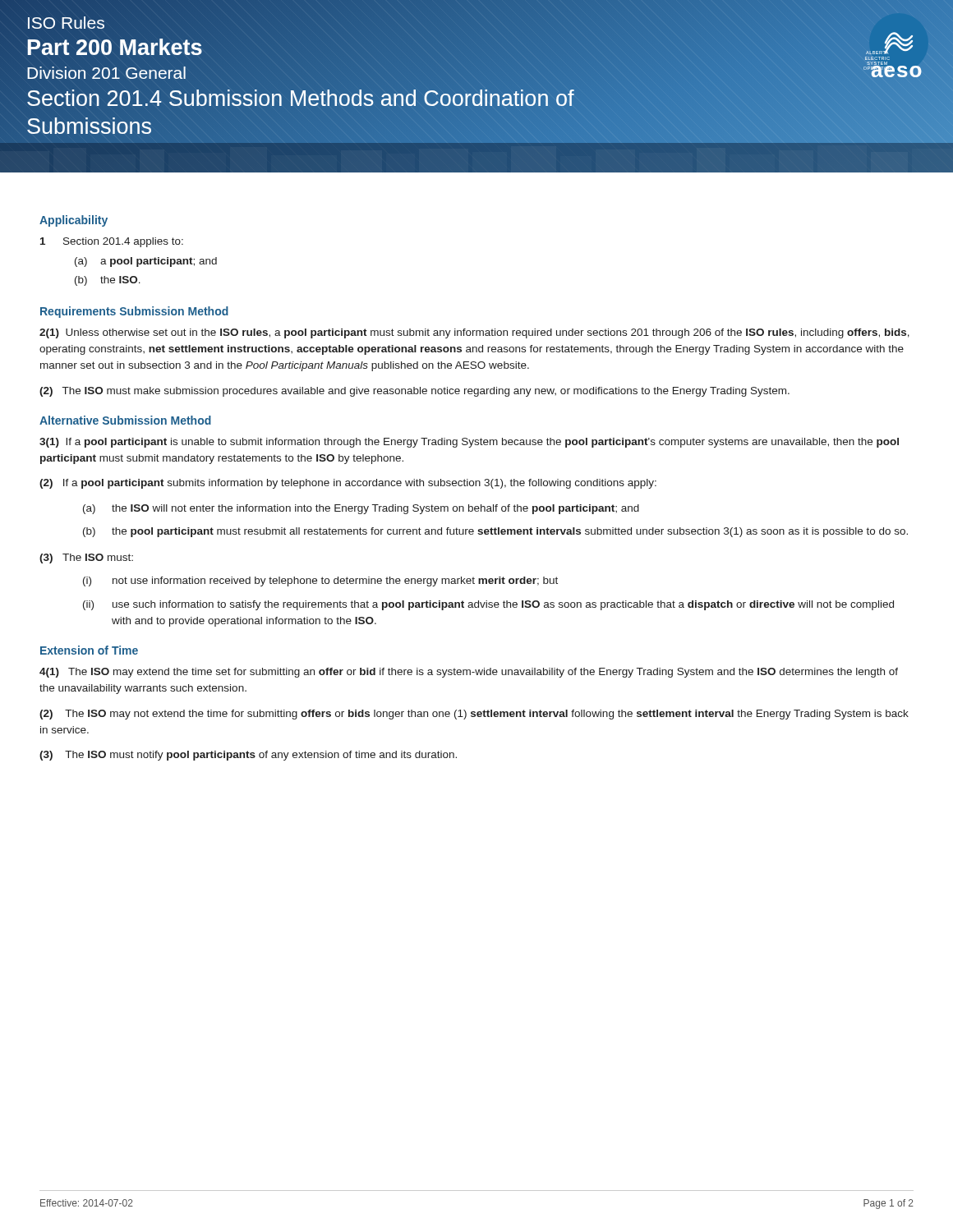The image size is (953, 1232).
Task: Find the section header containing "Alternative Submission Method"
Action: 125,420
